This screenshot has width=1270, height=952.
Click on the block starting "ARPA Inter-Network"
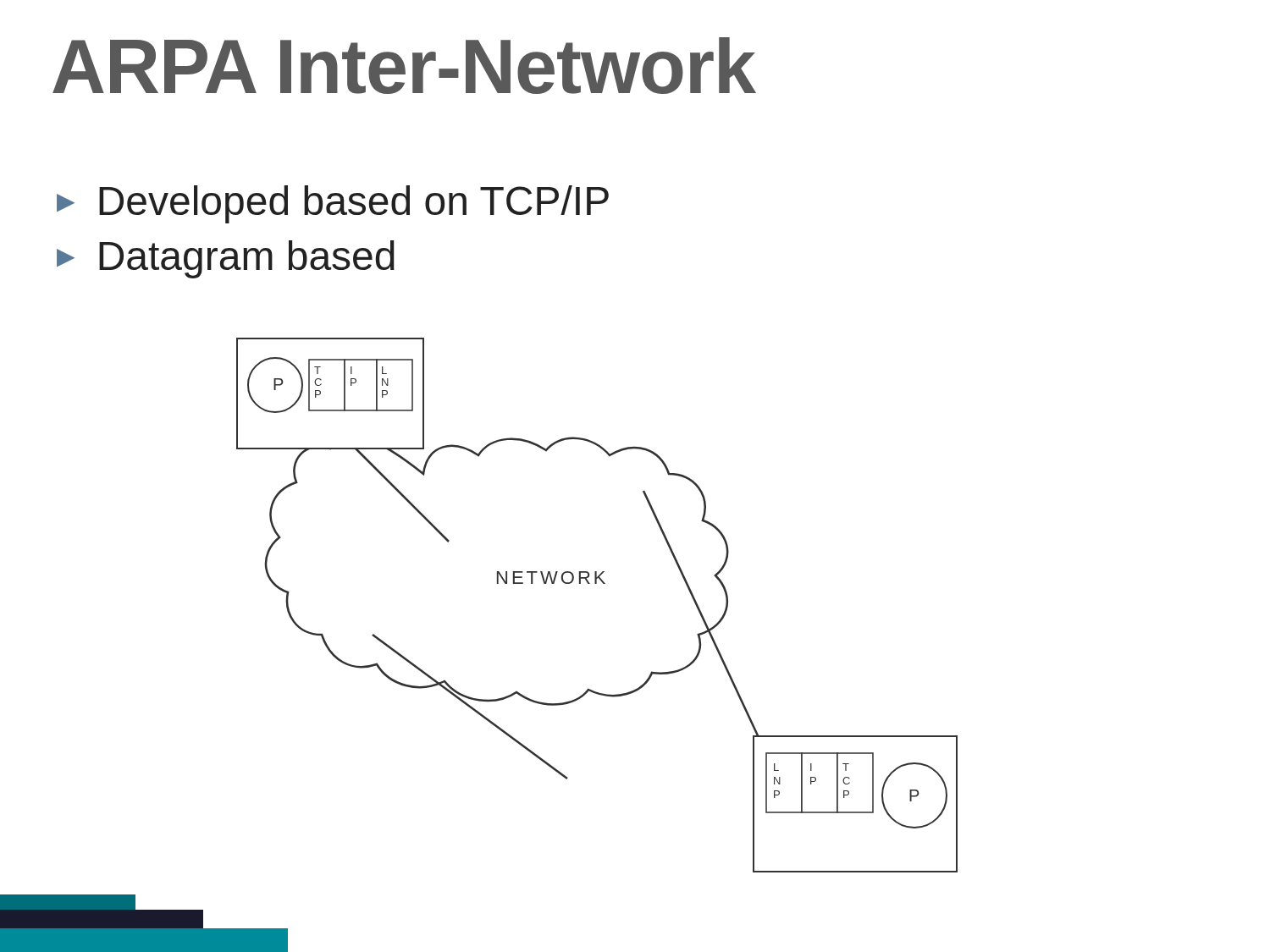pos(403,67)
